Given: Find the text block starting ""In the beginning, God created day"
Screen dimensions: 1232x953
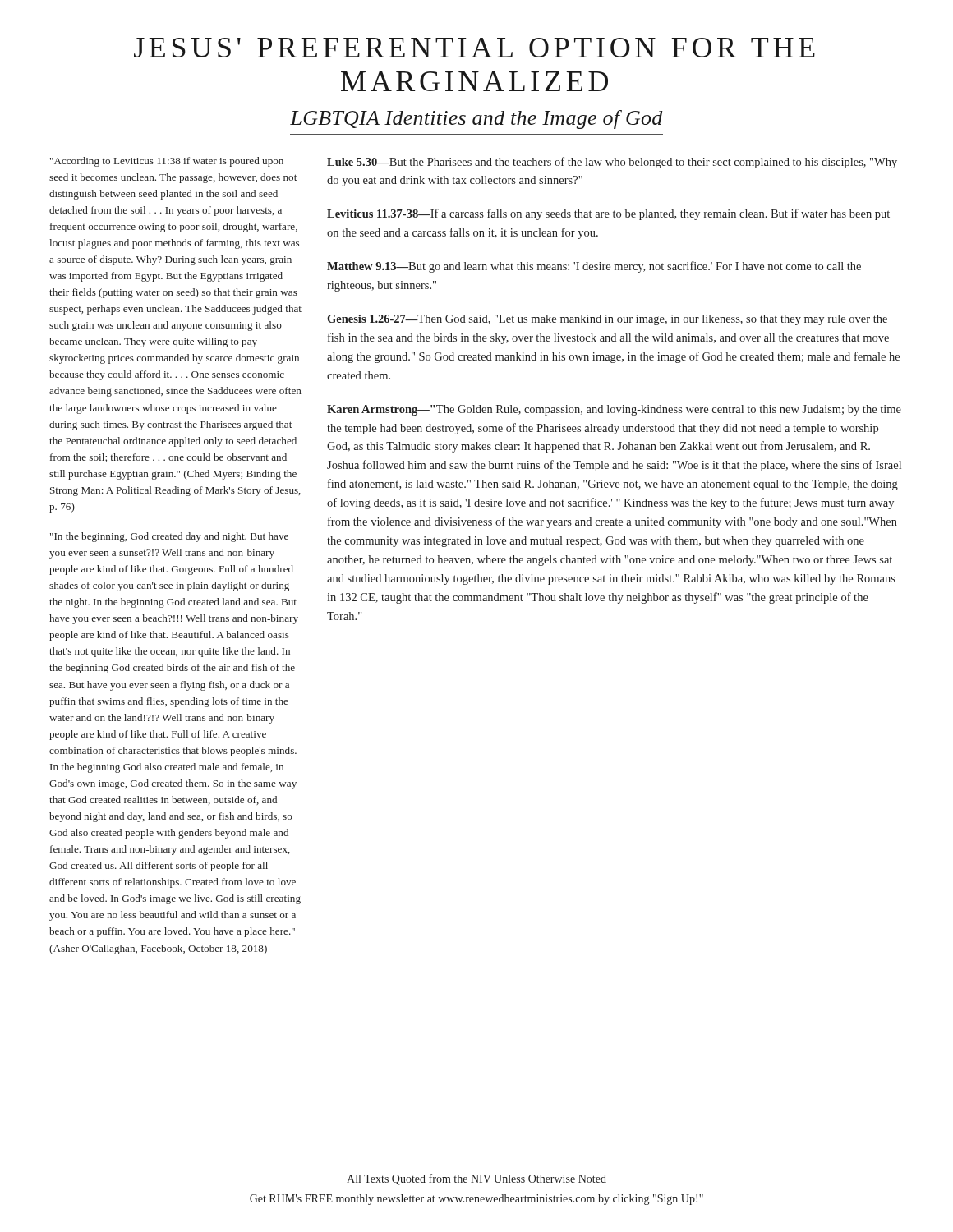Looking at the screenshot, I should point(177,742).
